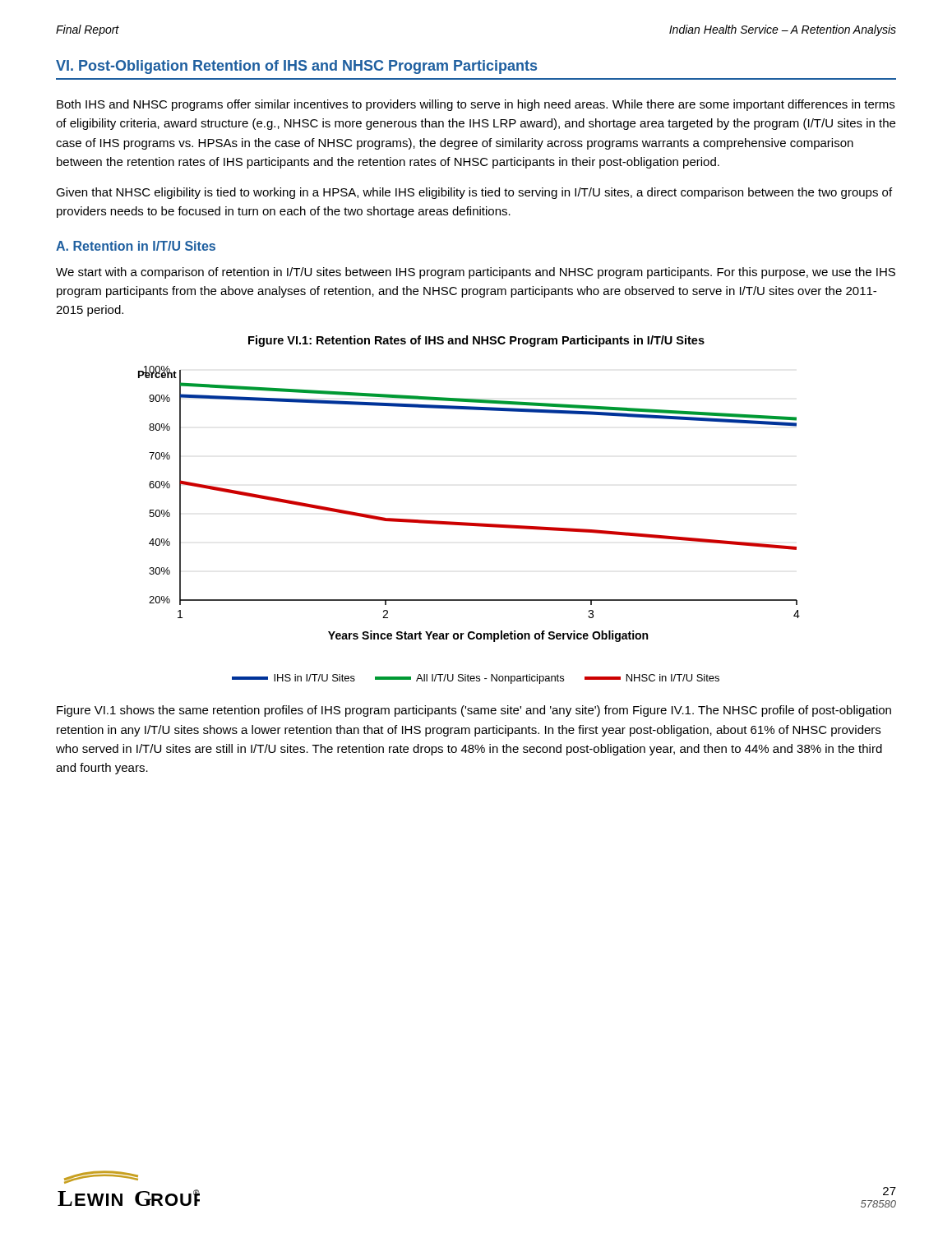Point to the passage starting "Given that NHSC eligibility is tied to"
Image resolution: width=952 pixels, height=1233 pixels.
[474, 201]
